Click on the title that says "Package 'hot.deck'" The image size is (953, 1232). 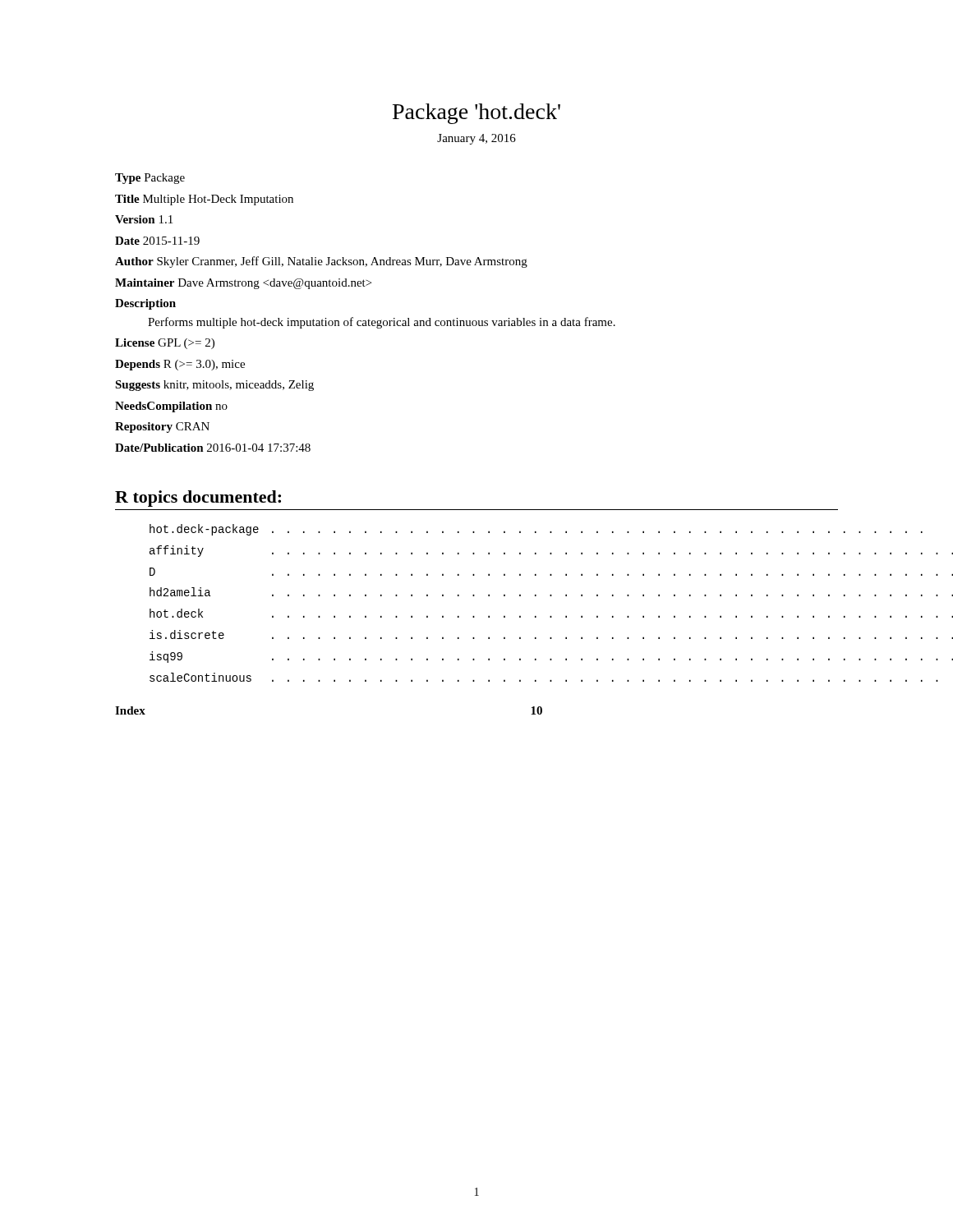point(476,112)
